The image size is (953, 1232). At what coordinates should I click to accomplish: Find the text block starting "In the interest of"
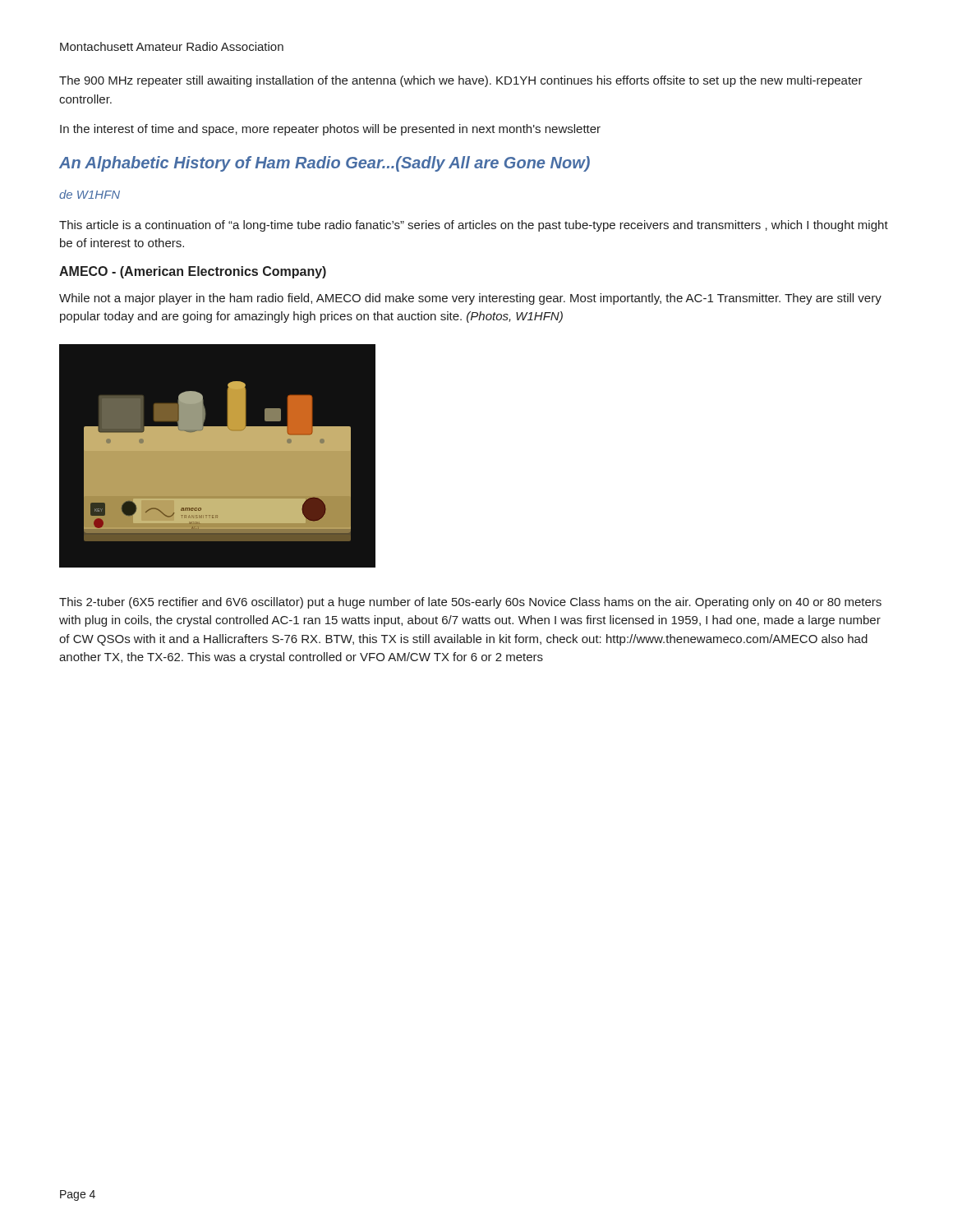330,129
